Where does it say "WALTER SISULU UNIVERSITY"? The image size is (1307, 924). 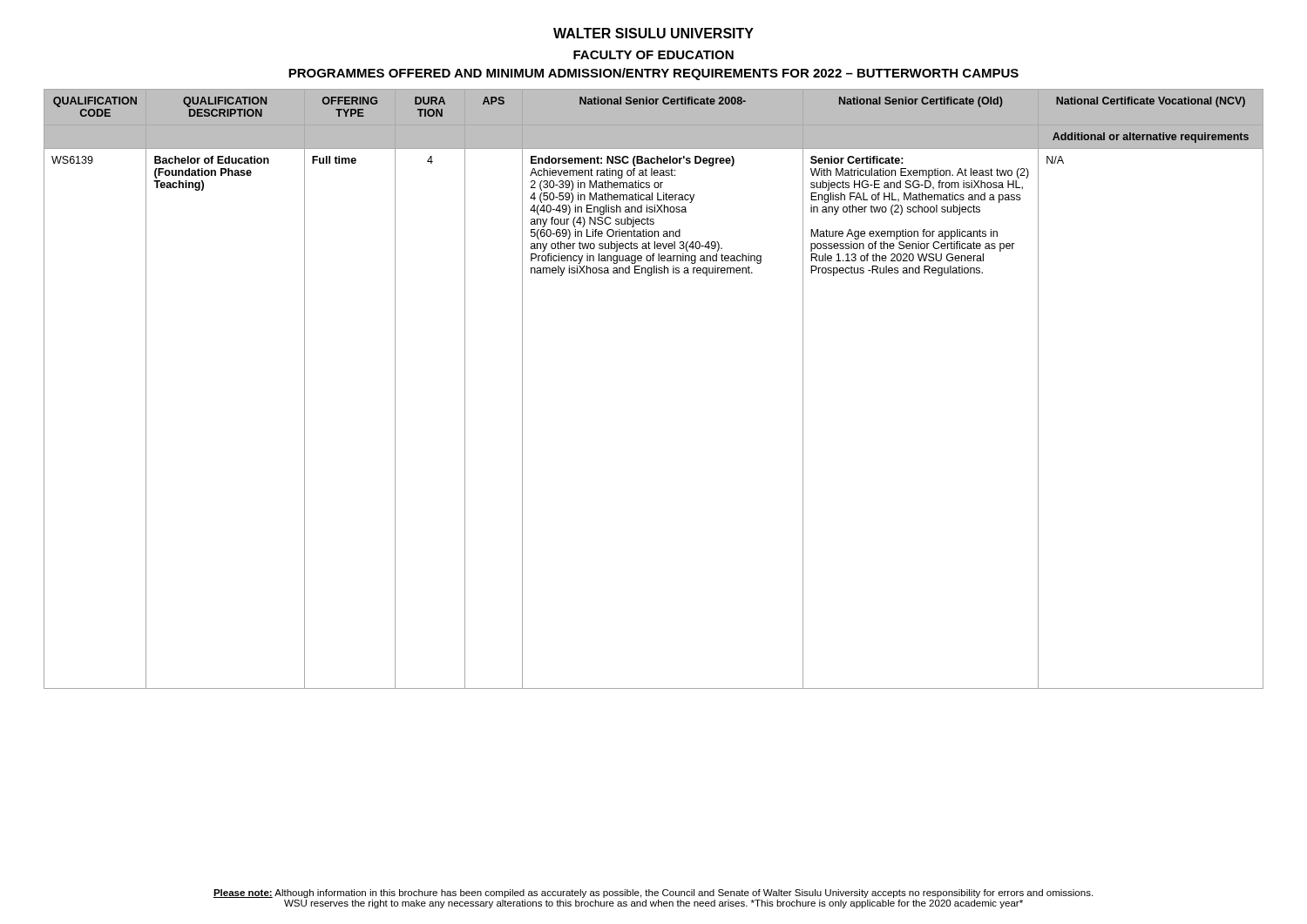coord(654,34)
